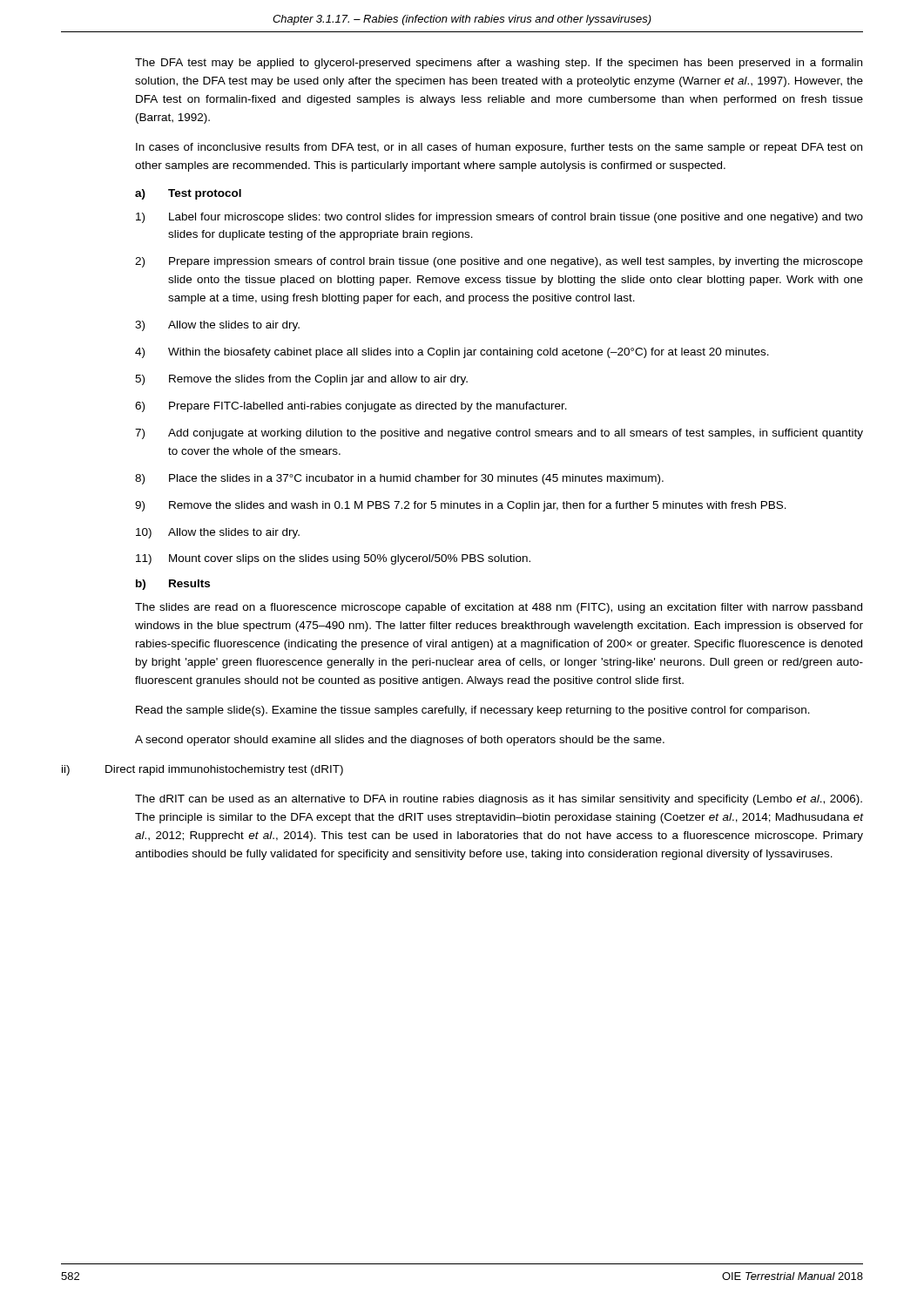The height and width of the screenshot is (1307, 924).
Task: Click on the list item that reads "3) Allow the"
Action: [217, 326]
